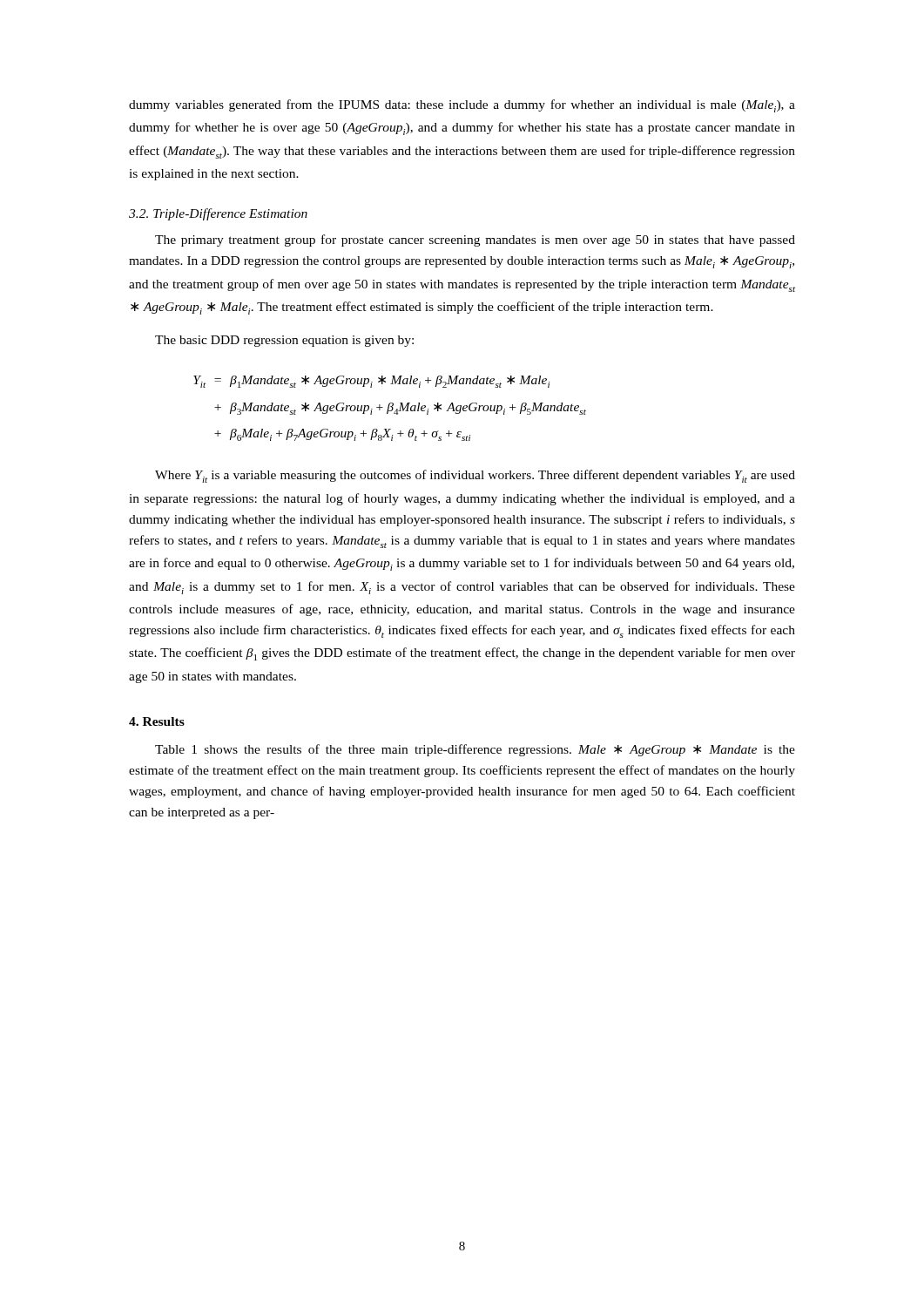Find the block on this page that starts "The basic DDD regression"
The width and height of the screenshot is (924, 1307).
(285, 340)
